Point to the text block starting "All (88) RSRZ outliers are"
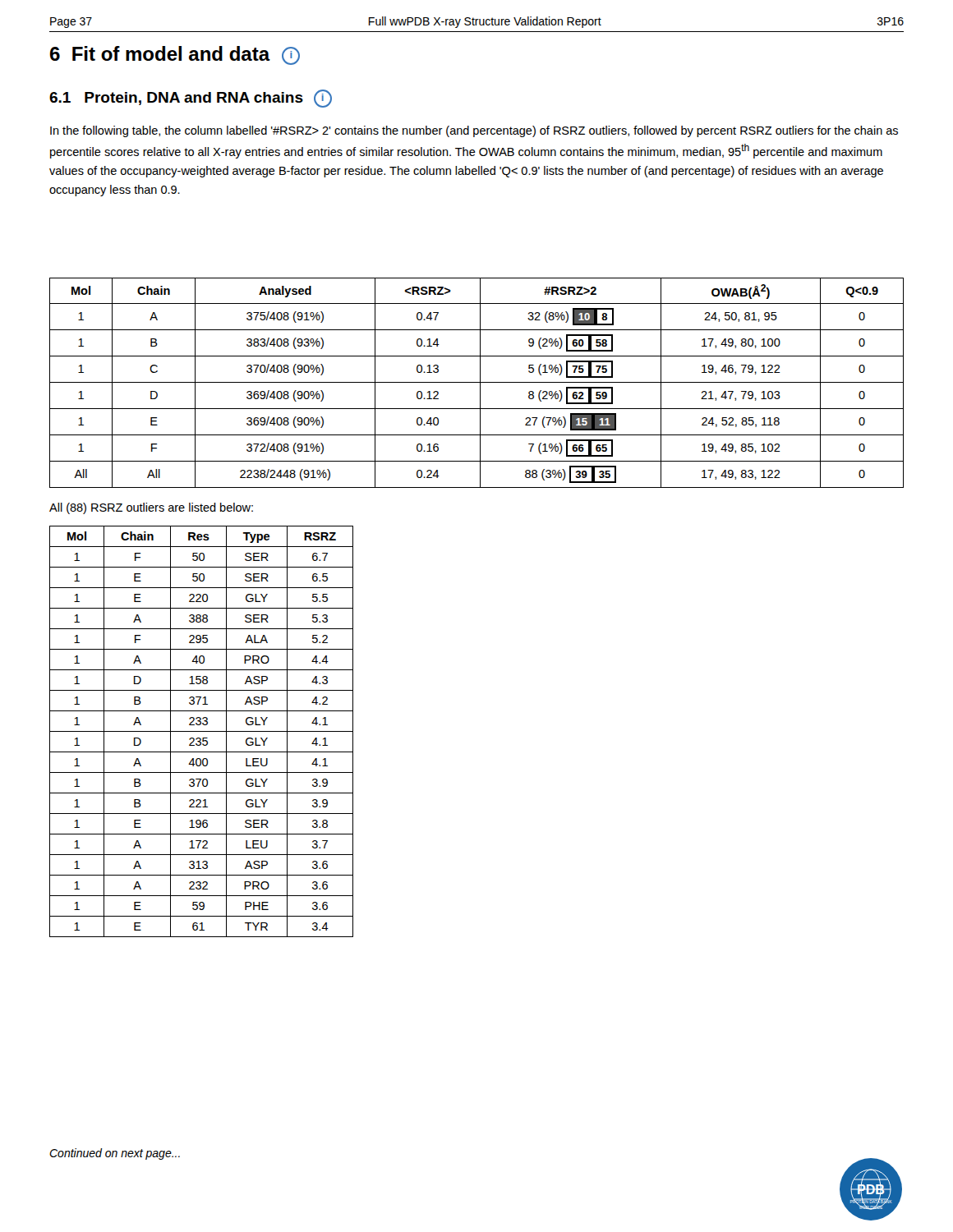 tap(152, 508)
